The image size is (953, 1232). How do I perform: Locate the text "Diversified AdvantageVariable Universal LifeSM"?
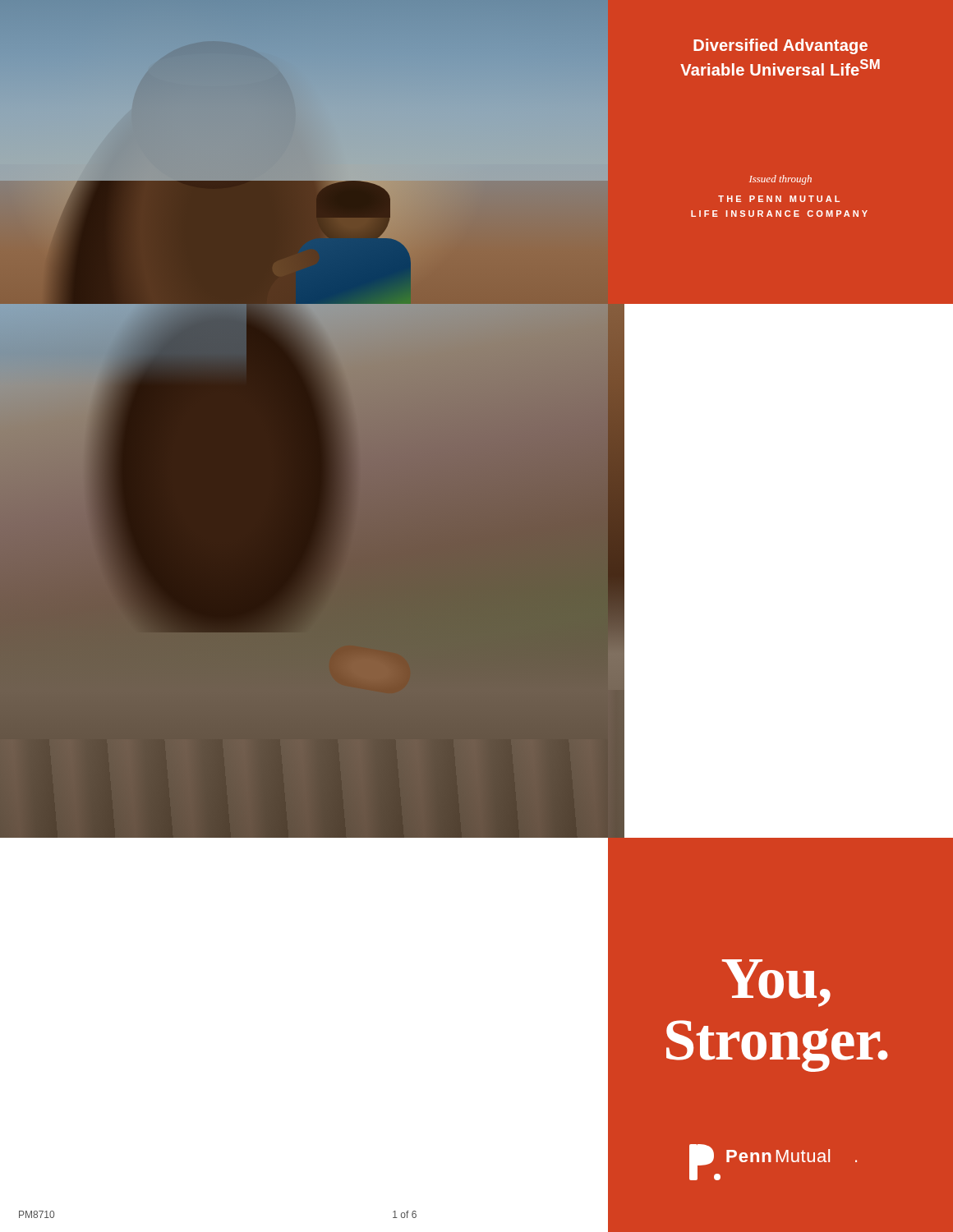[780, 57]
